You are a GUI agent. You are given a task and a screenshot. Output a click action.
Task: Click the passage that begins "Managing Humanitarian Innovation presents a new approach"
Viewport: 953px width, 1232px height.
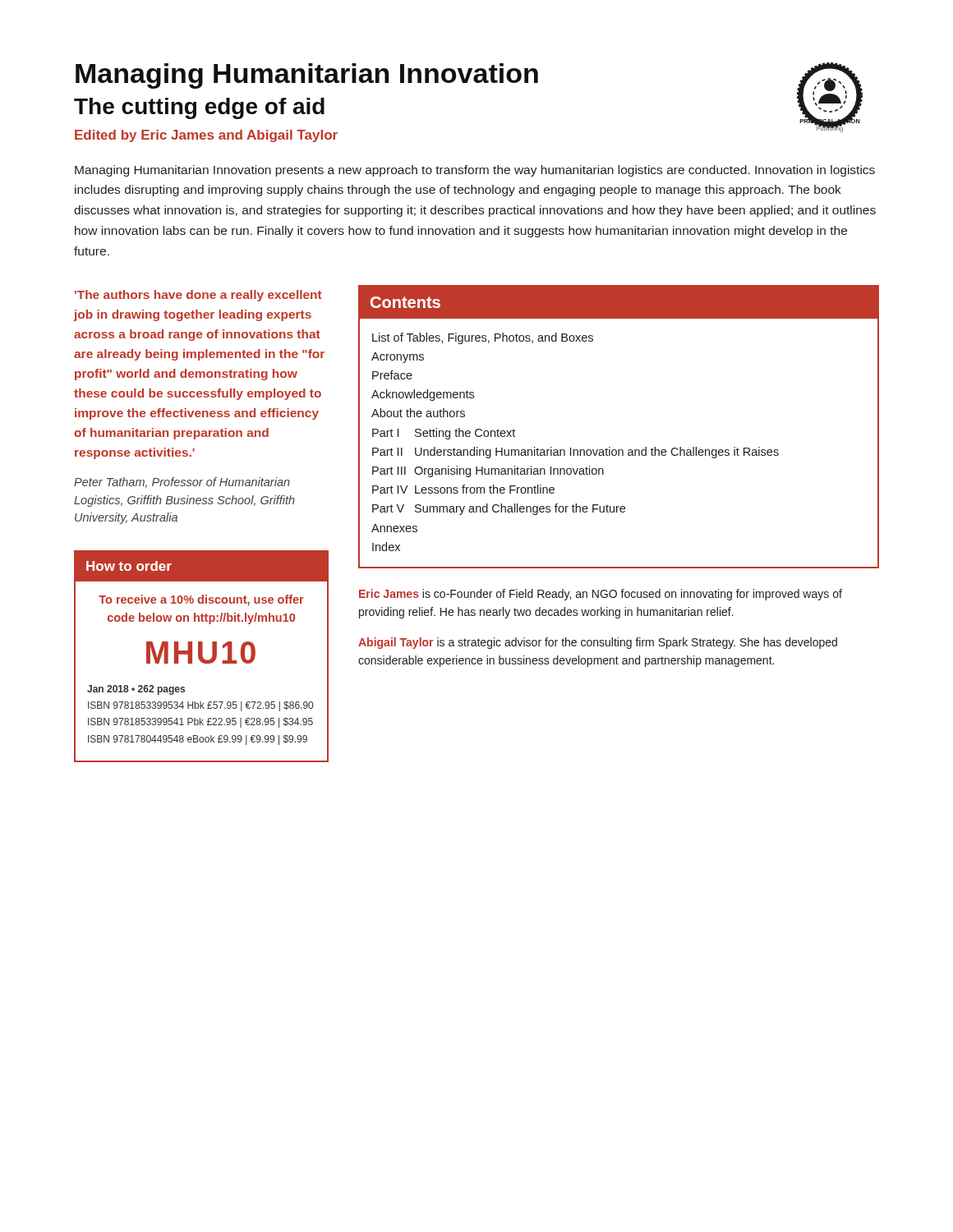coord(476,211)
